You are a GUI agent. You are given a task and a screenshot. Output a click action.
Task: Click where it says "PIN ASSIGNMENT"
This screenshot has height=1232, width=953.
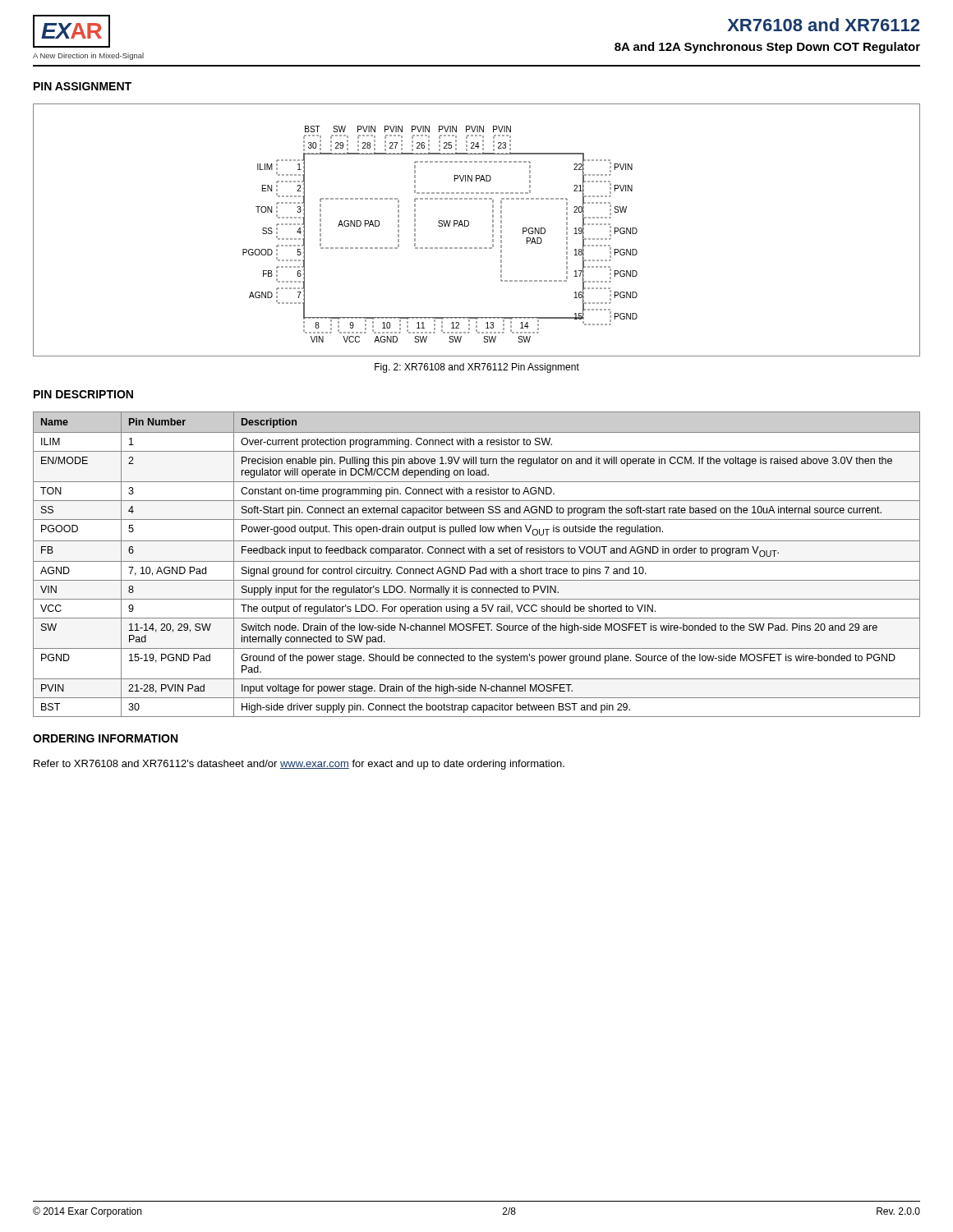82,86
